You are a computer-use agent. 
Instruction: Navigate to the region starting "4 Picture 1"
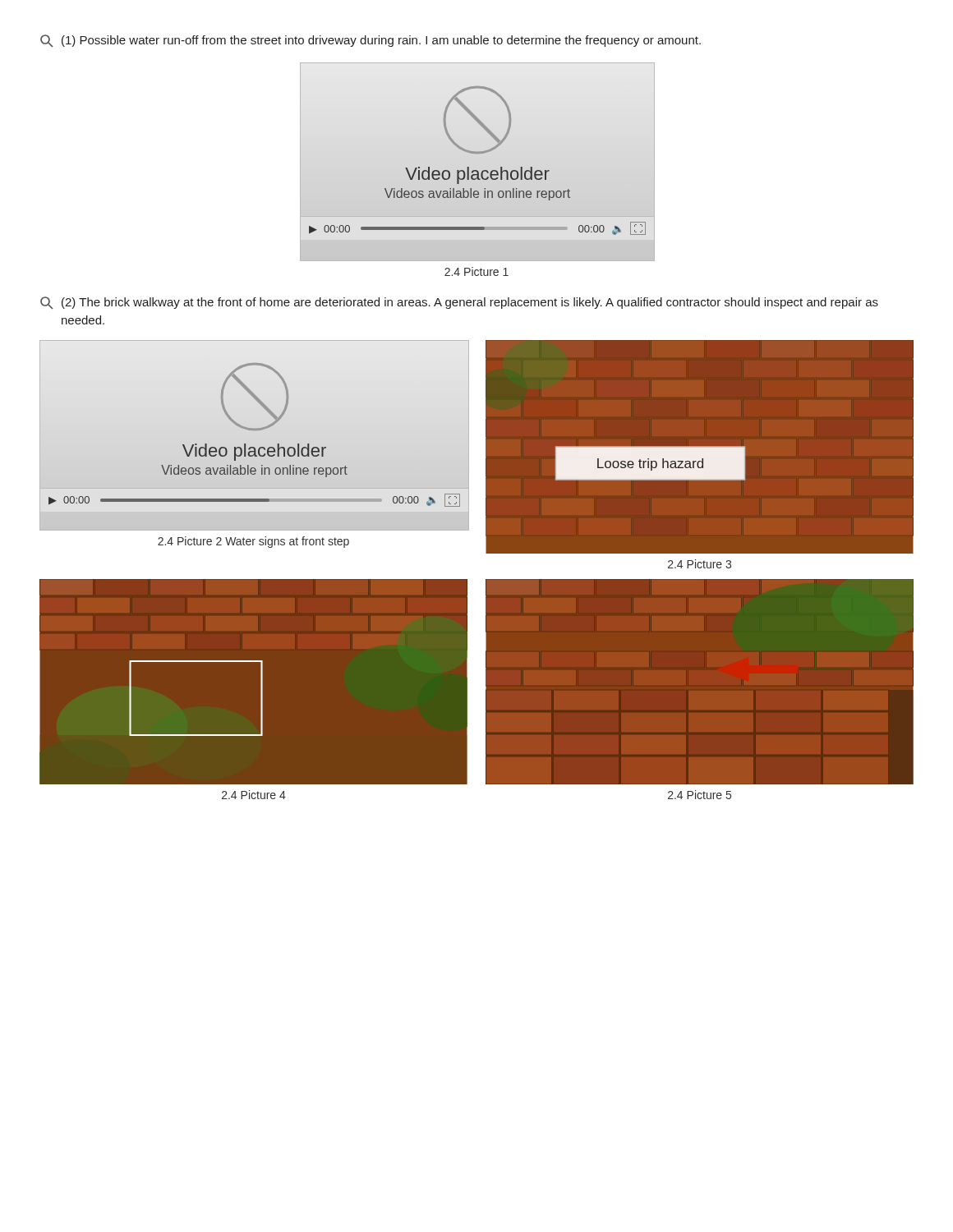[476, 272]
